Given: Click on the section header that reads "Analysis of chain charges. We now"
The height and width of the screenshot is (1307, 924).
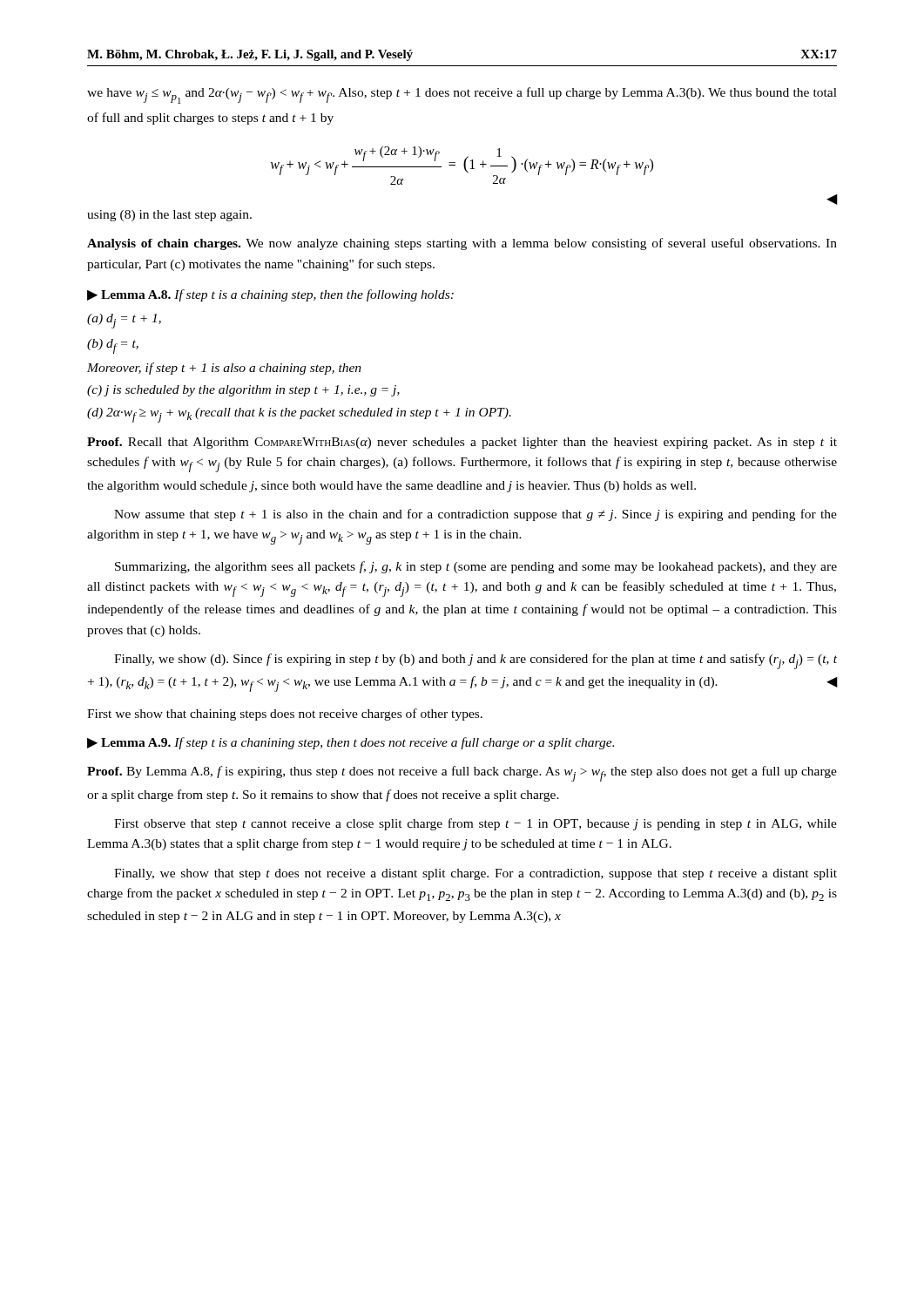Looking at the screenshot, I should [462, 253].
